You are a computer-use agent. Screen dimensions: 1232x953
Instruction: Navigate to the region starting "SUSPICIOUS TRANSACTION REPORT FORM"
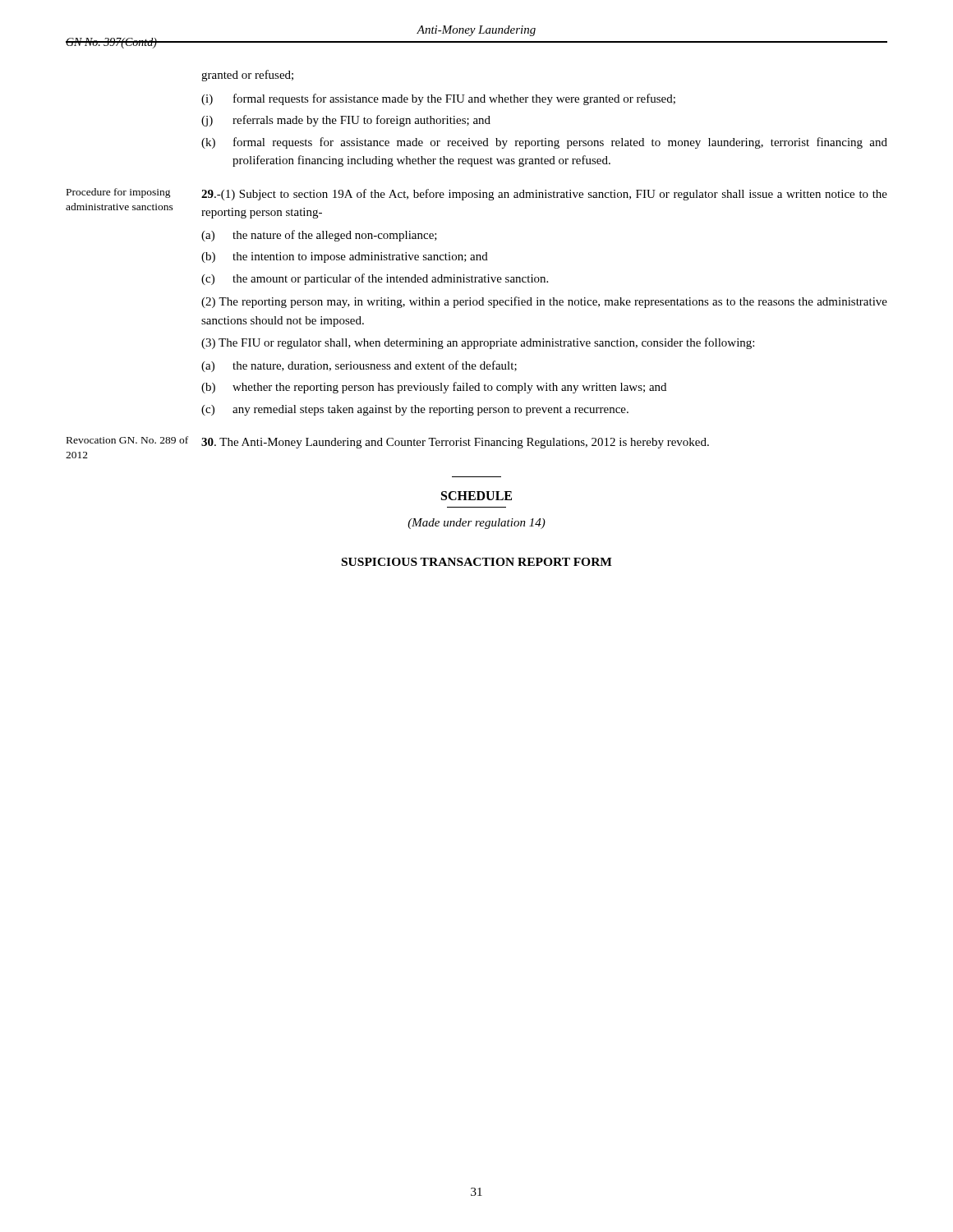coord(476,561)
